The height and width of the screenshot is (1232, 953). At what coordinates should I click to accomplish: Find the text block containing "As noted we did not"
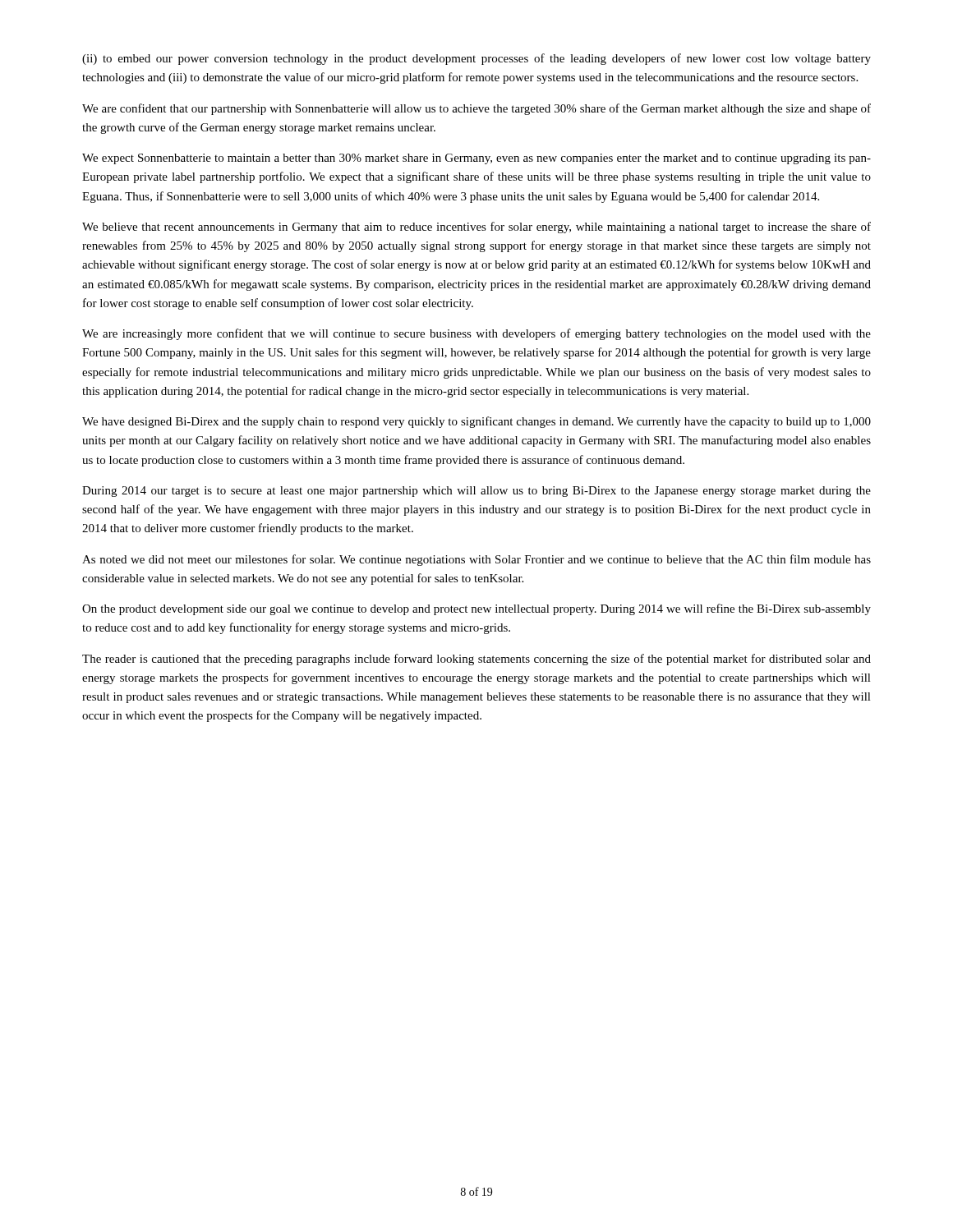click(x=476, y=568)
